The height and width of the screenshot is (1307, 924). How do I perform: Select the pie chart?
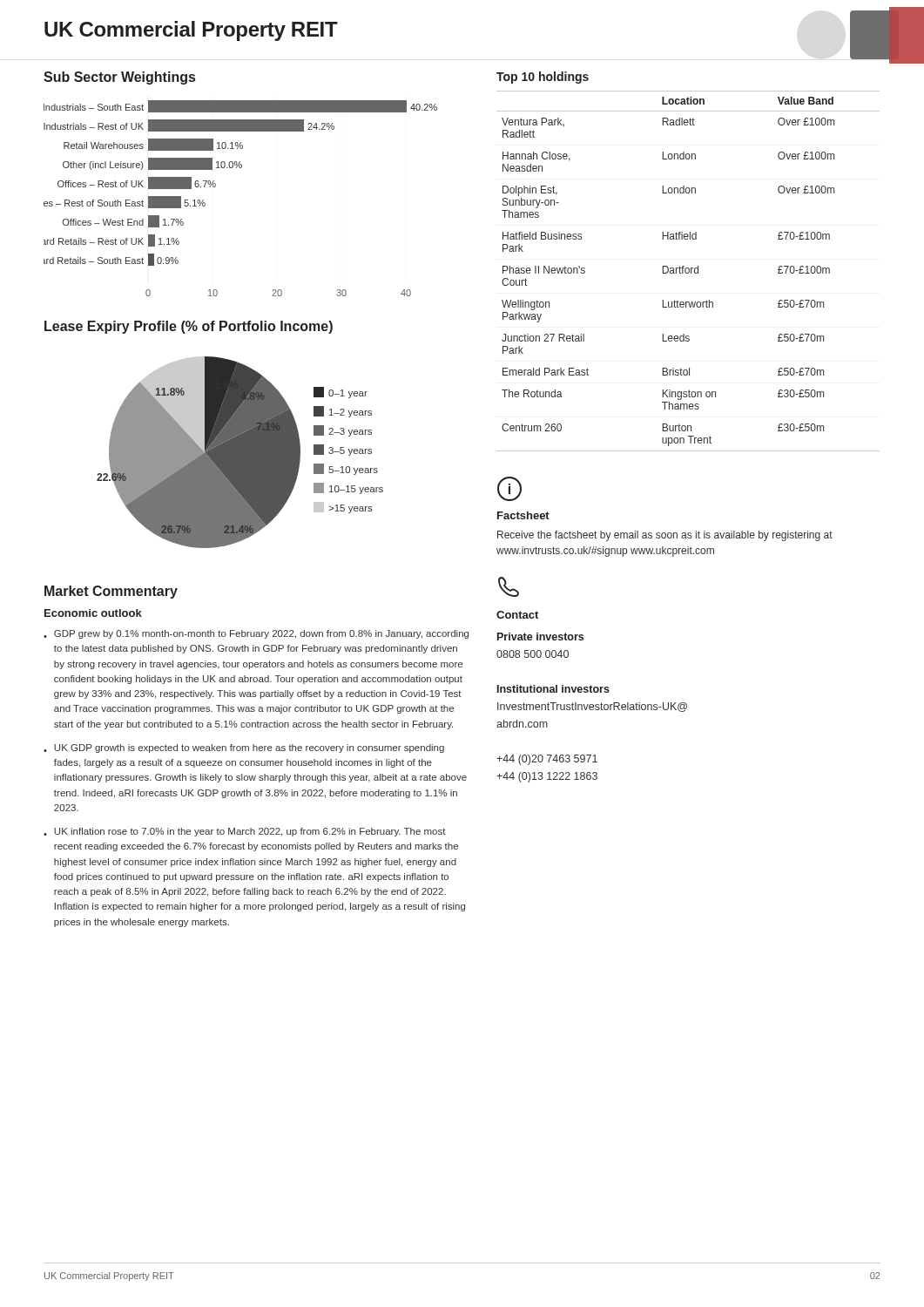[253, 457]
